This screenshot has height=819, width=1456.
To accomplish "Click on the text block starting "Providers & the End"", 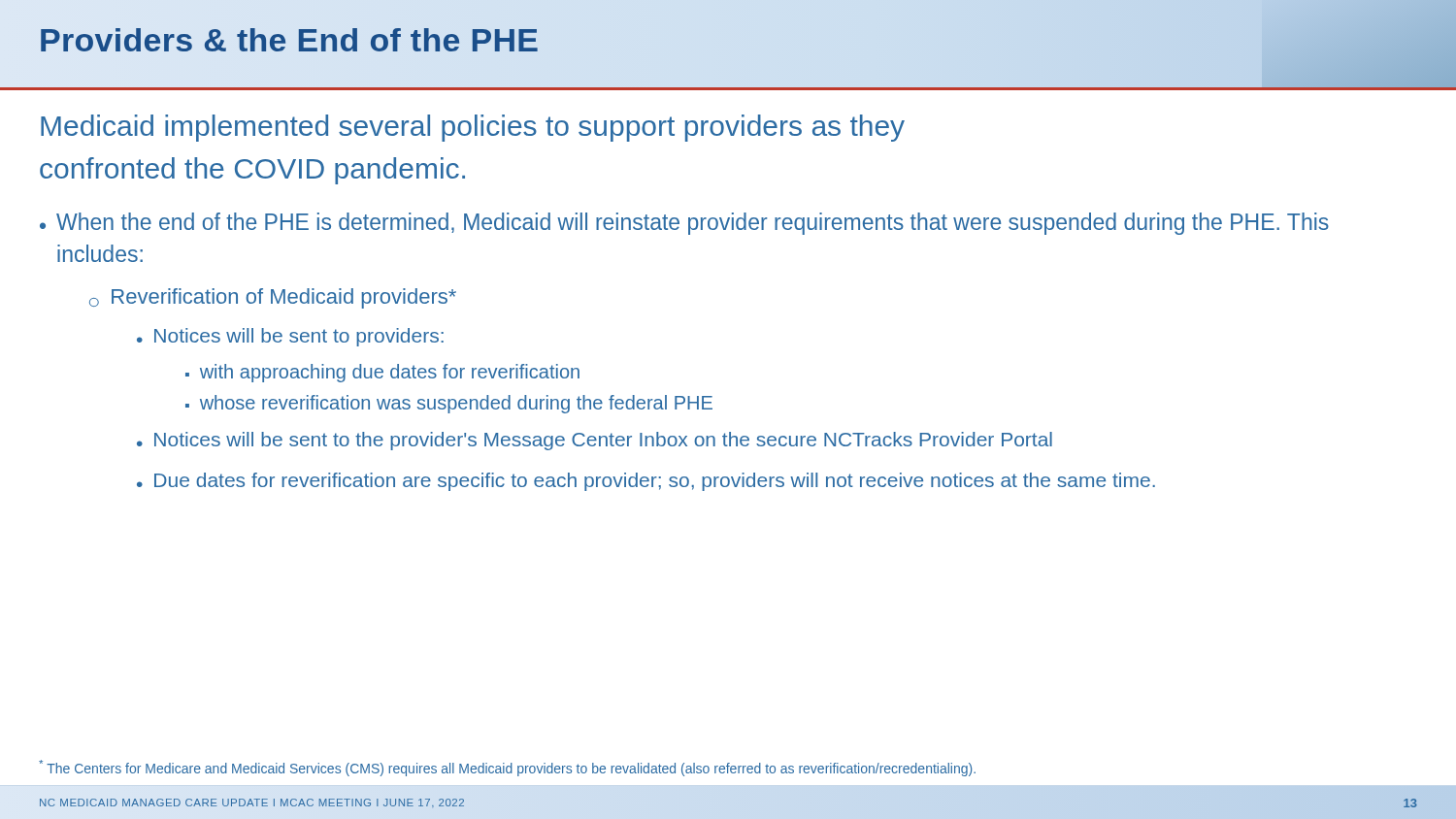I will click(x=289, y=40).
